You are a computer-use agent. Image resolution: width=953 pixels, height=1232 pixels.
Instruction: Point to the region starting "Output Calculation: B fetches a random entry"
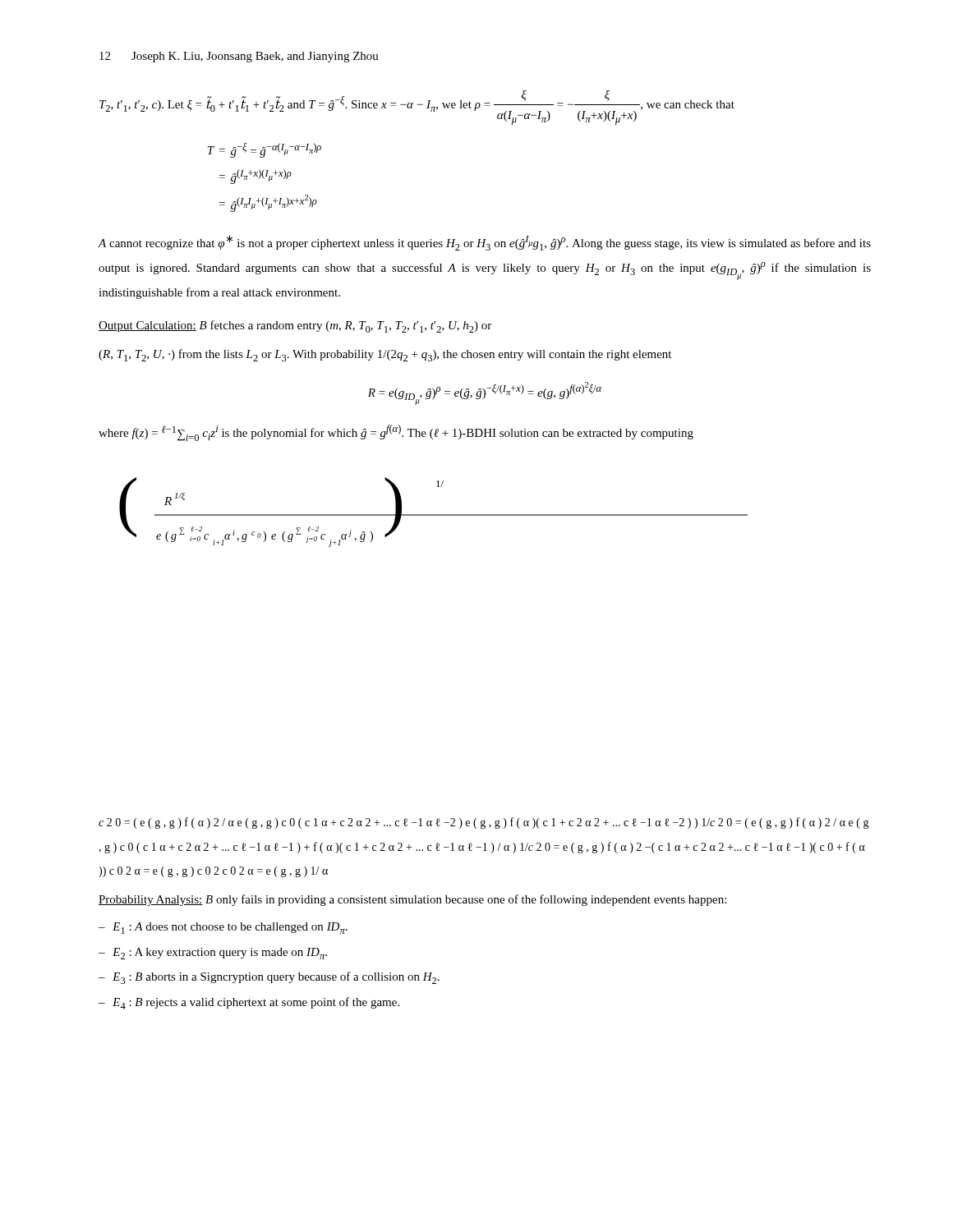coord(295,327)
